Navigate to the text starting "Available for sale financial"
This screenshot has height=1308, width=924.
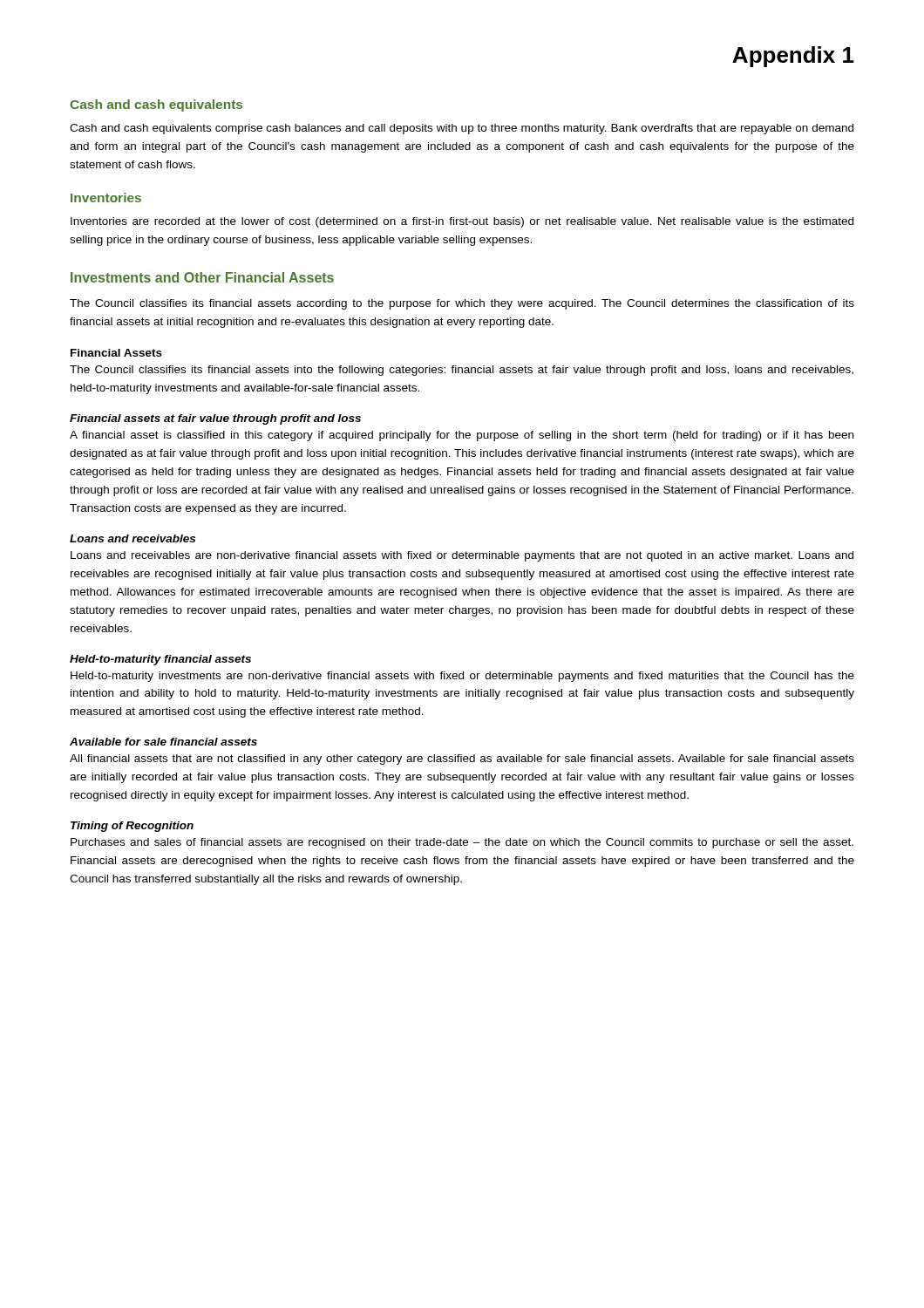pos(164,742)
